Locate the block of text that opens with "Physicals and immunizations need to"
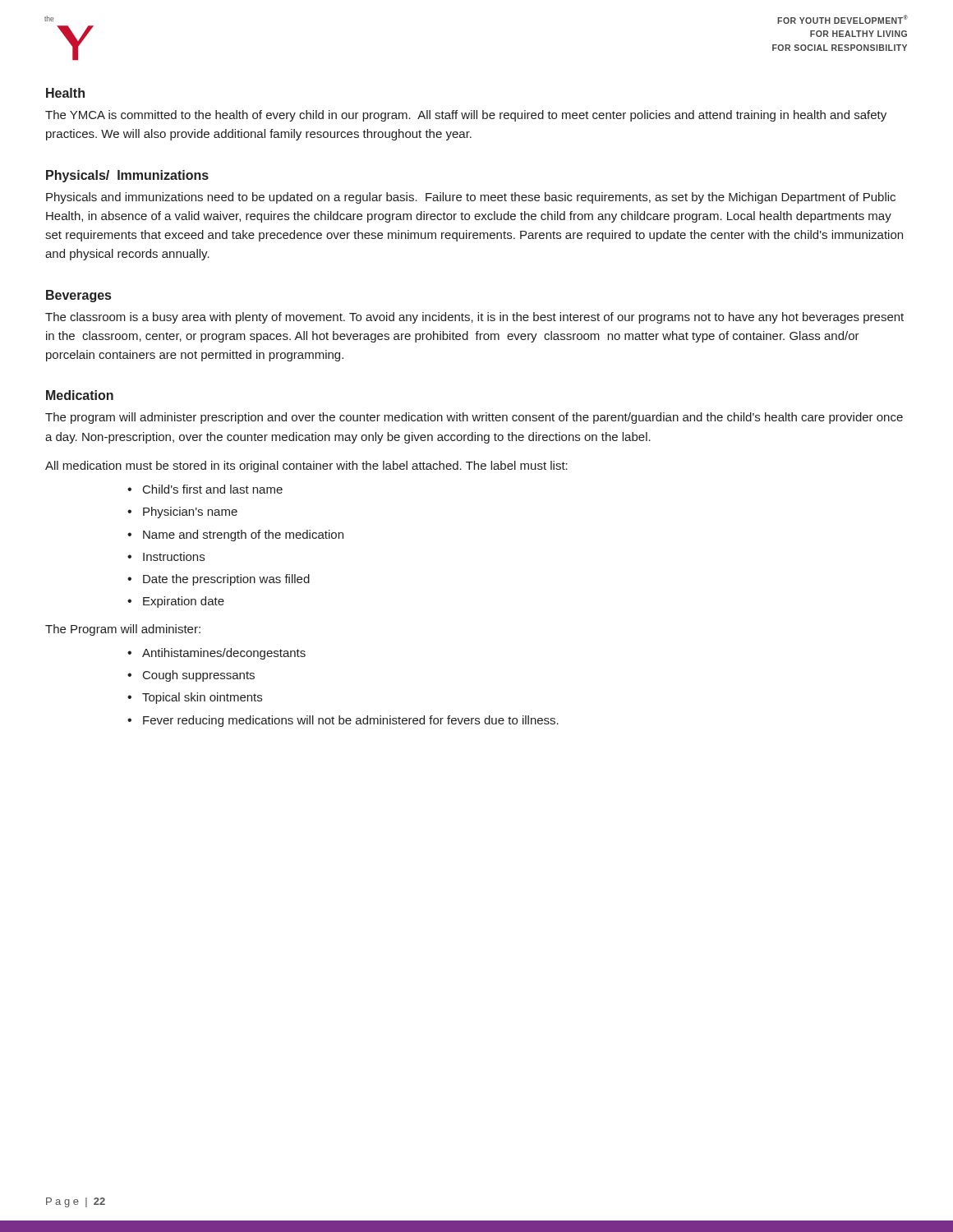Viewport: 953px width, 1232px height. (x=474, y=225)
